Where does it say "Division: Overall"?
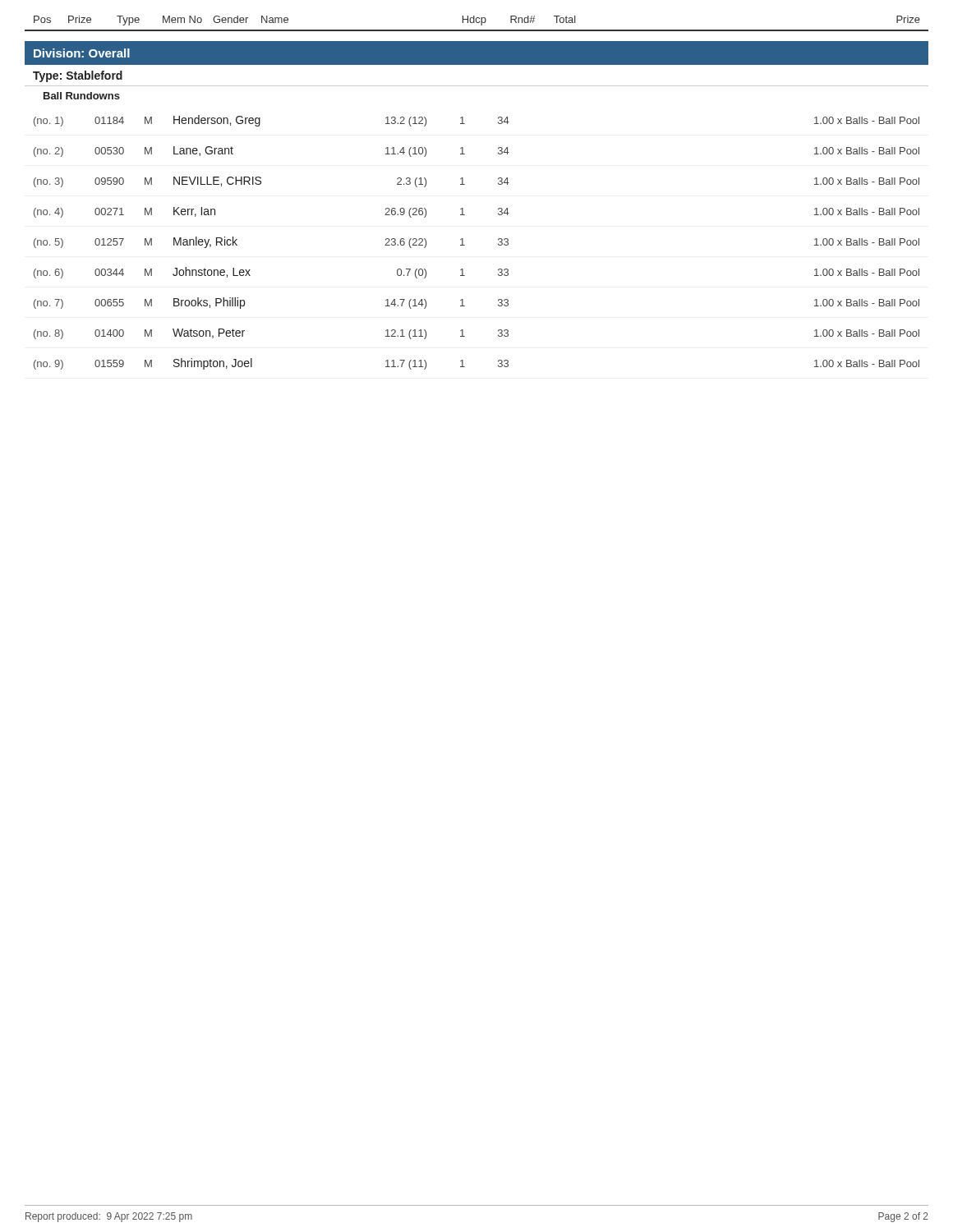 pyautogui.click(x=81, y=53)
